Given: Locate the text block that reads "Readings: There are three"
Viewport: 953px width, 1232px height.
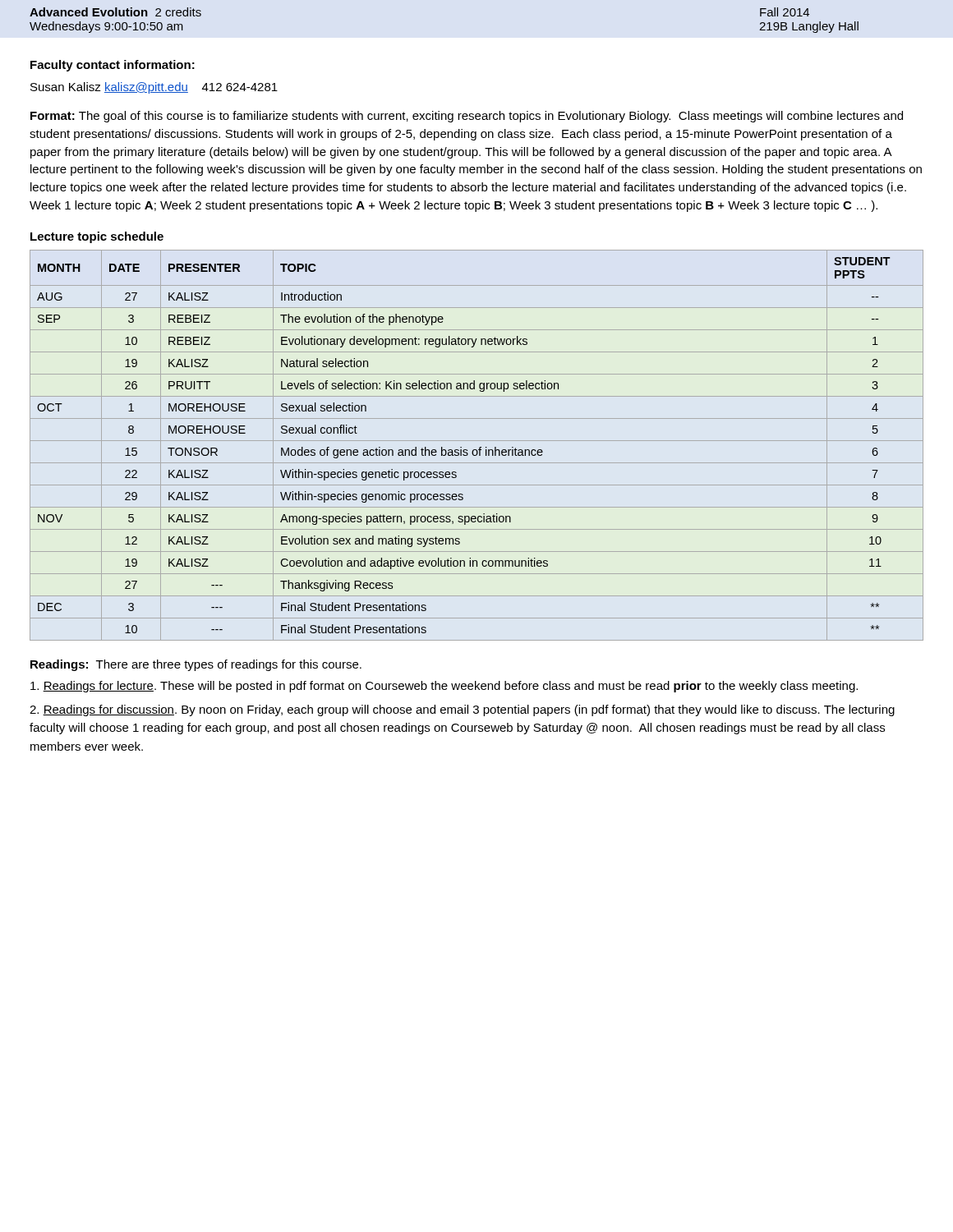Looking at the screenshot, I should tap(196, 664).
